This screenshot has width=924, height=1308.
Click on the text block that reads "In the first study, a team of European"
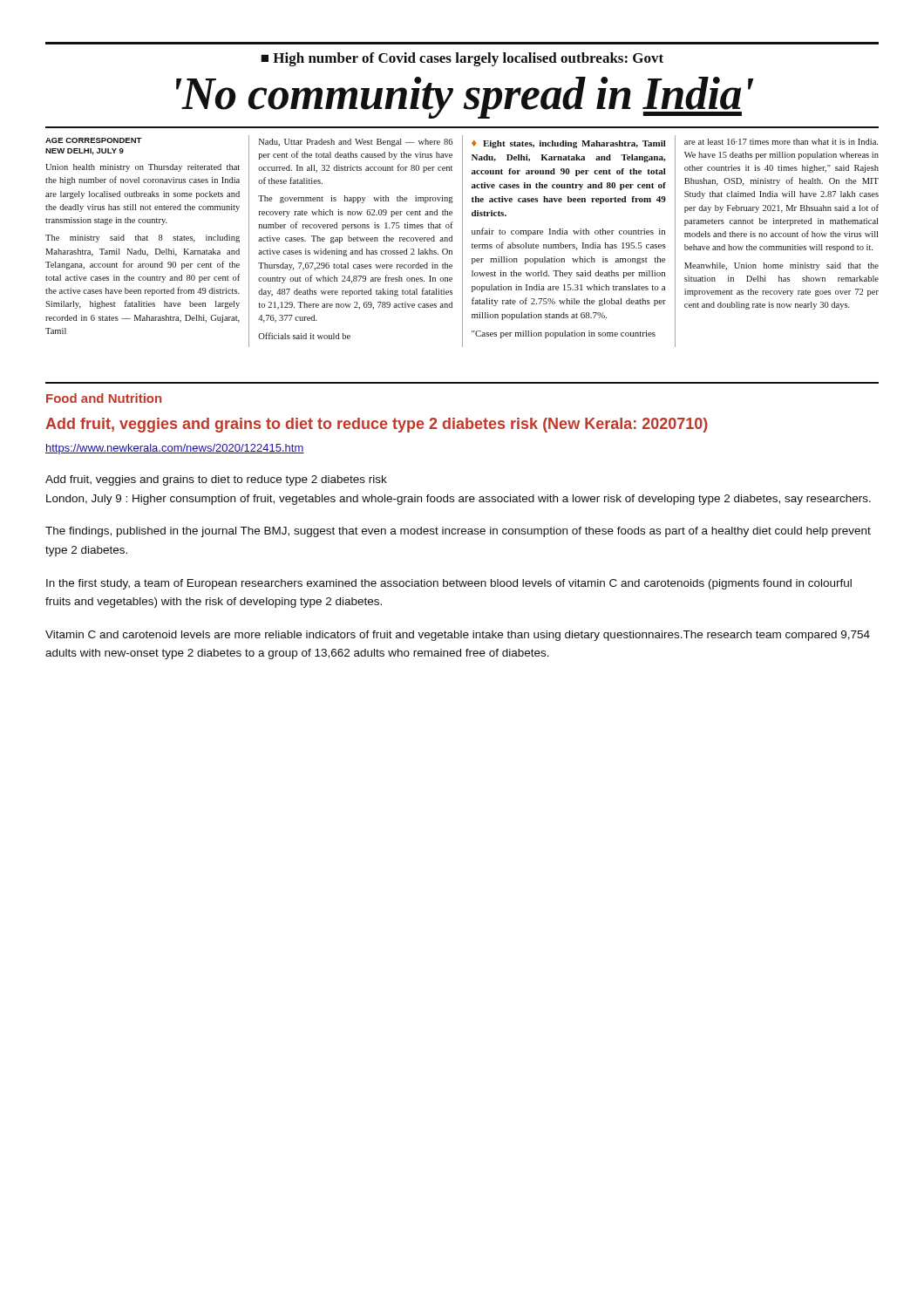pyautogui.click(x=462, y=592)
